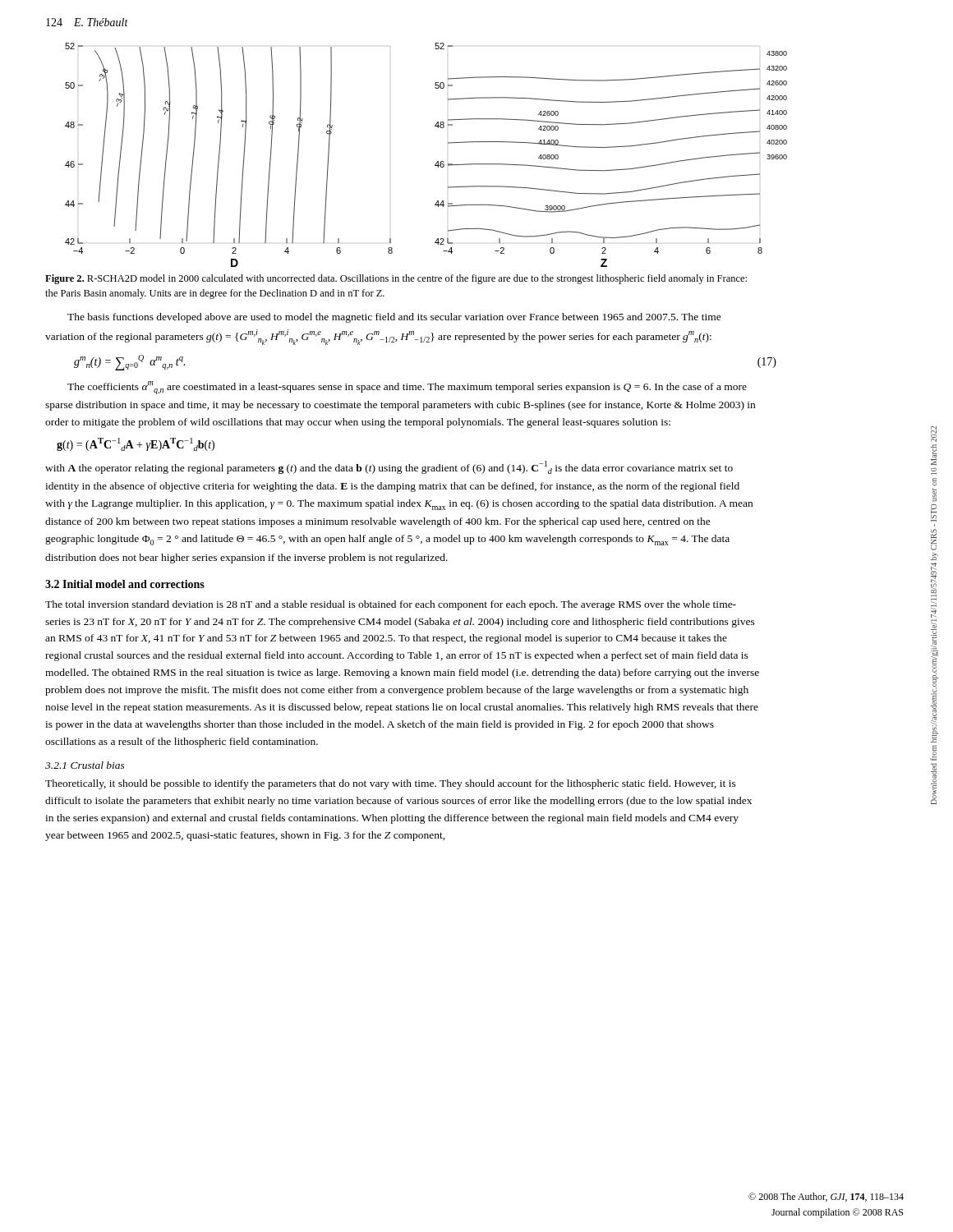This screenshot has width=953, height=1232.
Task: Locate the text starting "gmn(t) = ∑q=0Q αmq,n"
Action: [137, 363]
